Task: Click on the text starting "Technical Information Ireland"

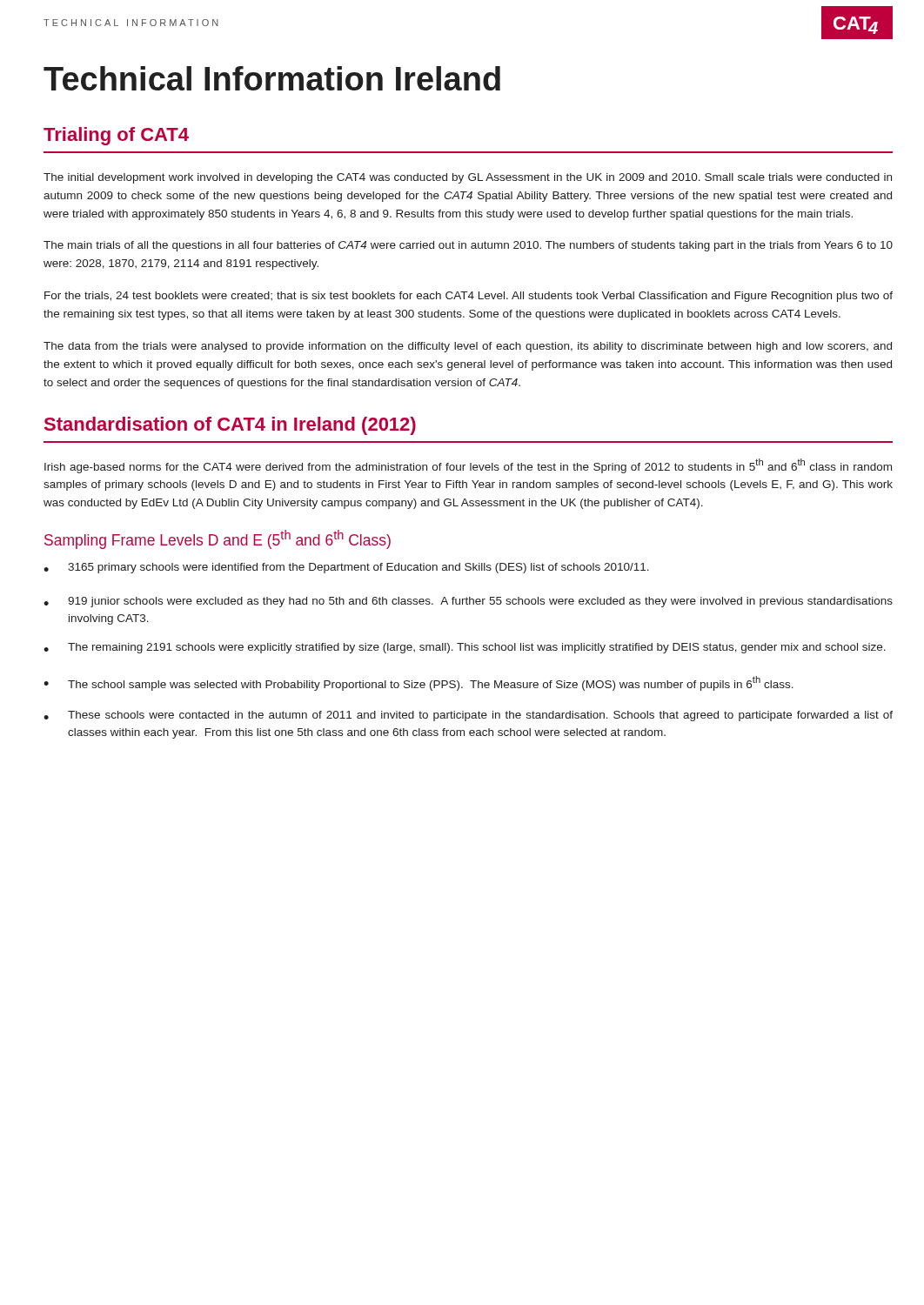Action: click(273, 79)
